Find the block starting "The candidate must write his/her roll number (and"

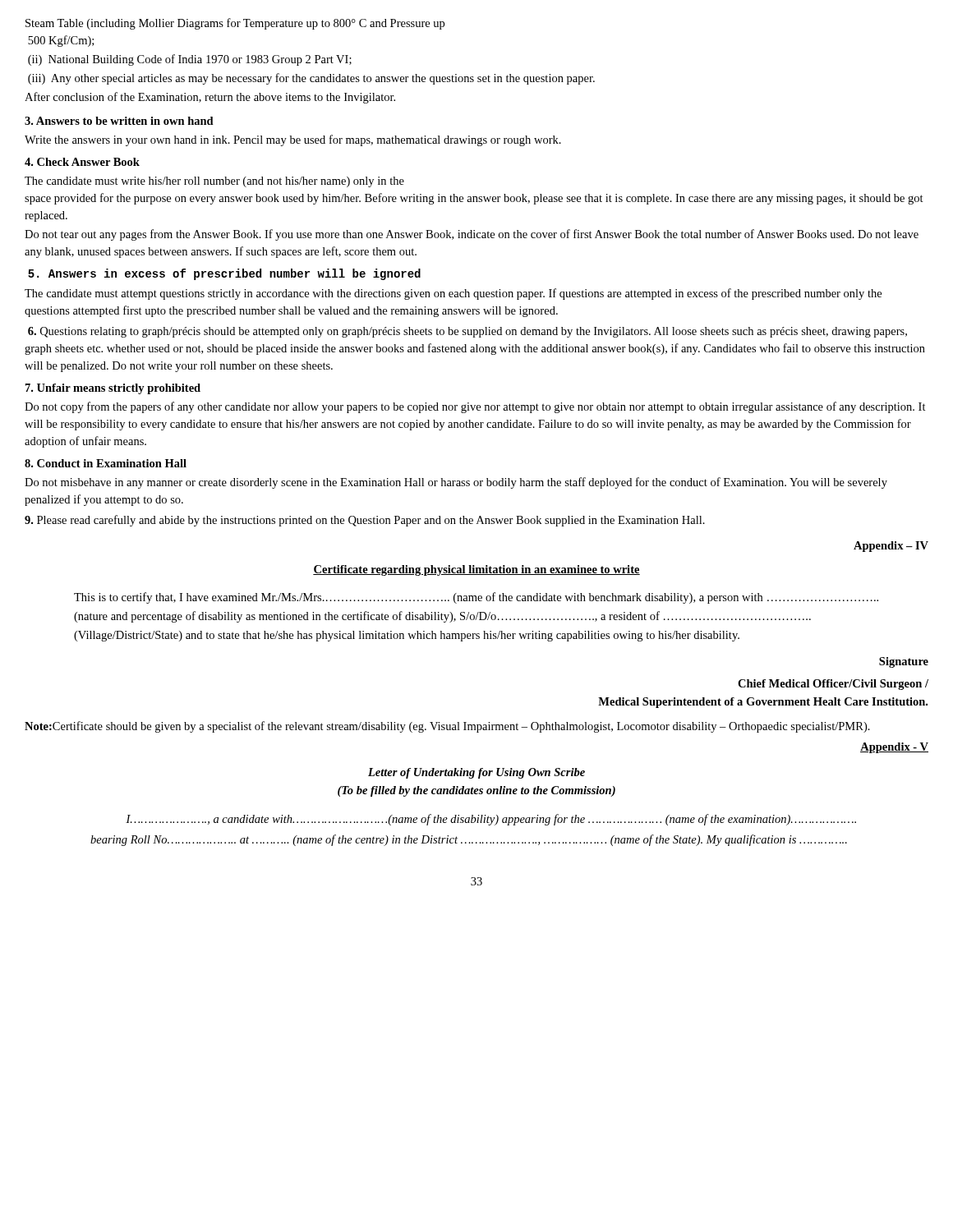click(x=474, y=198)
